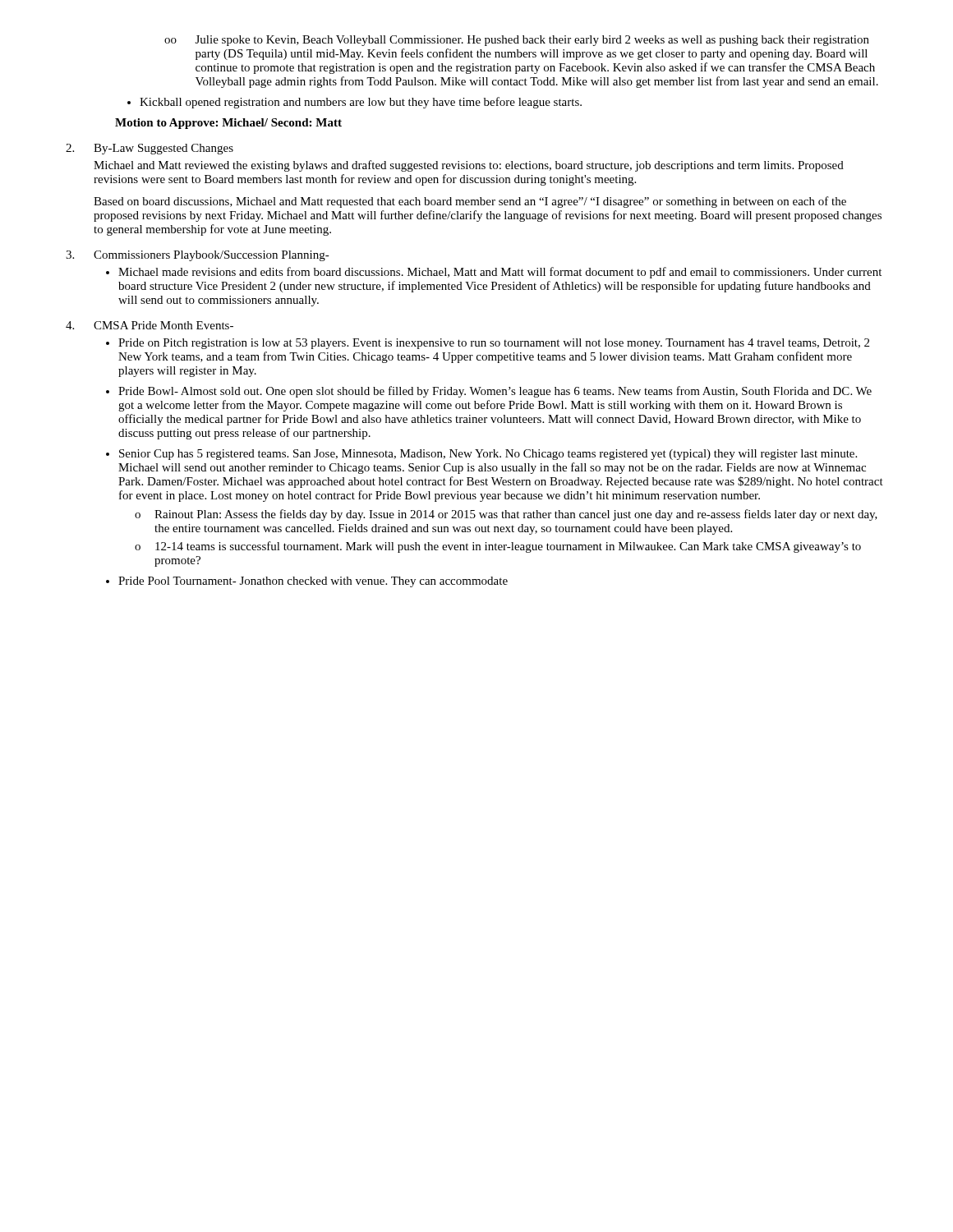Viewport: 953px width, 1232px height.
Task: Where is the passage that starts "Motion to Approve: Michael/"?
Action: [228, 124]
